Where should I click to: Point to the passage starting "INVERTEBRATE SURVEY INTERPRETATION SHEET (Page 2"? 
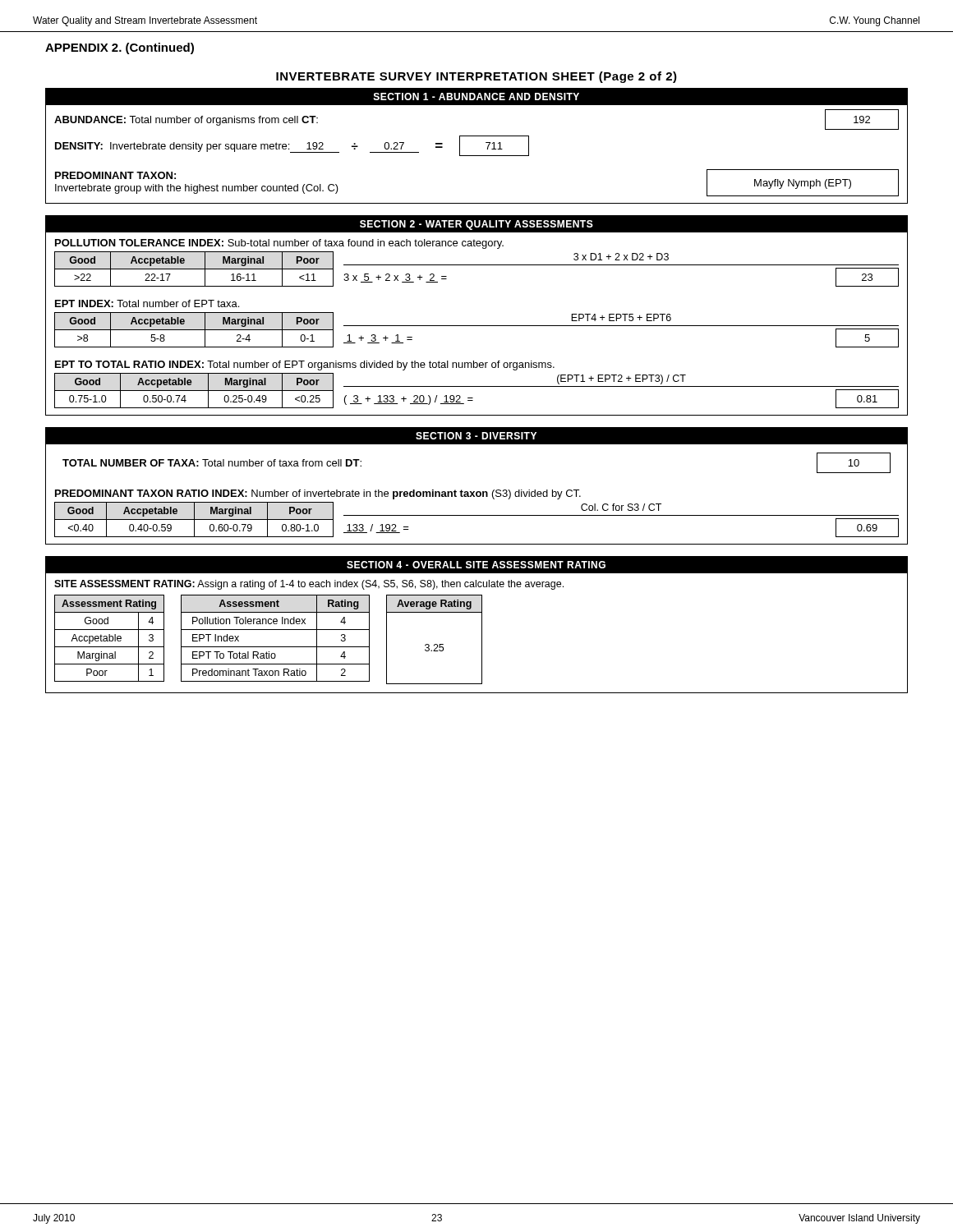[476, 76]
